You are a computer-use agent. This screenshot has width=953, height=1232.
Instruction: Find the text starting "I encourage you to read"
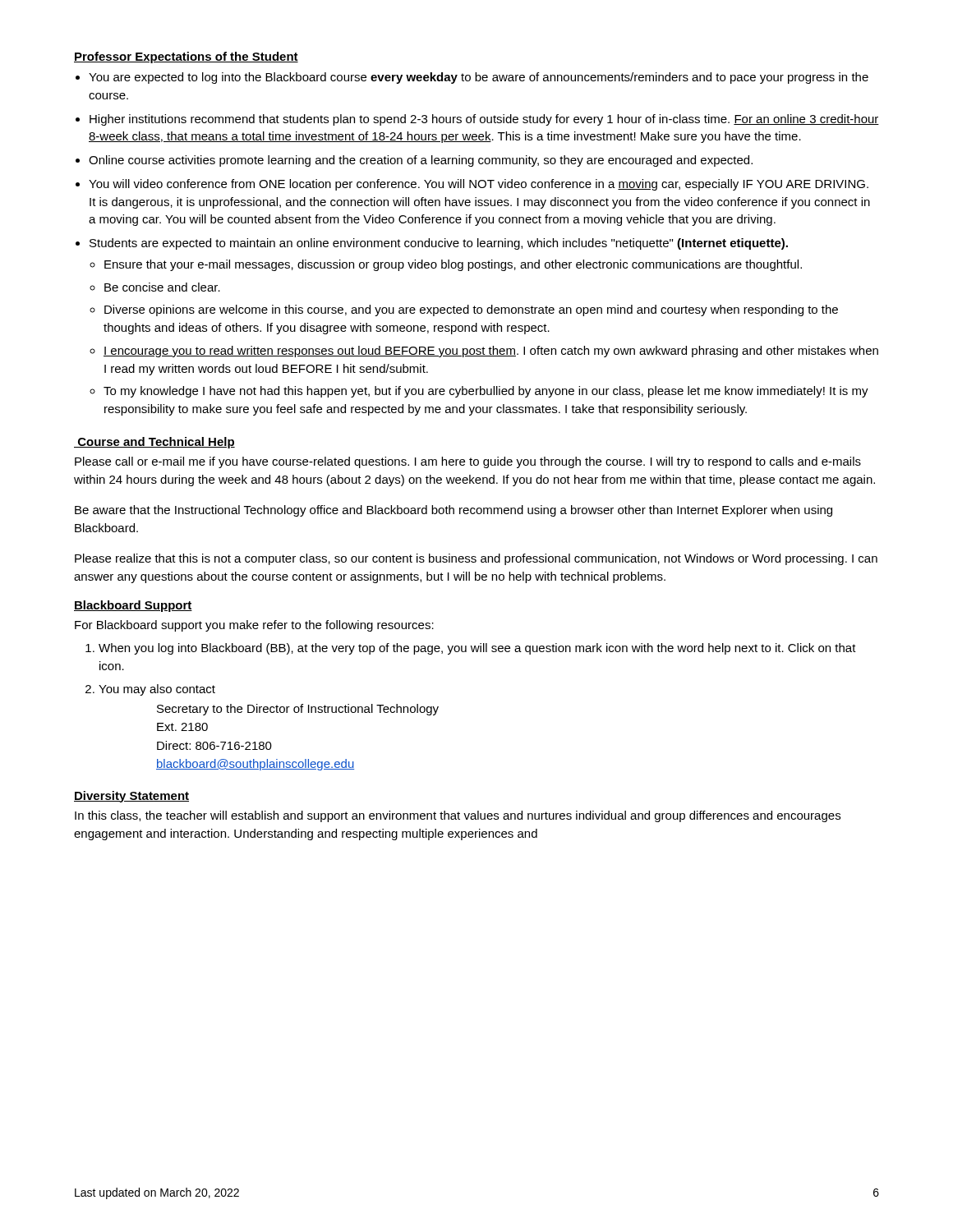[x=491, y=359]
